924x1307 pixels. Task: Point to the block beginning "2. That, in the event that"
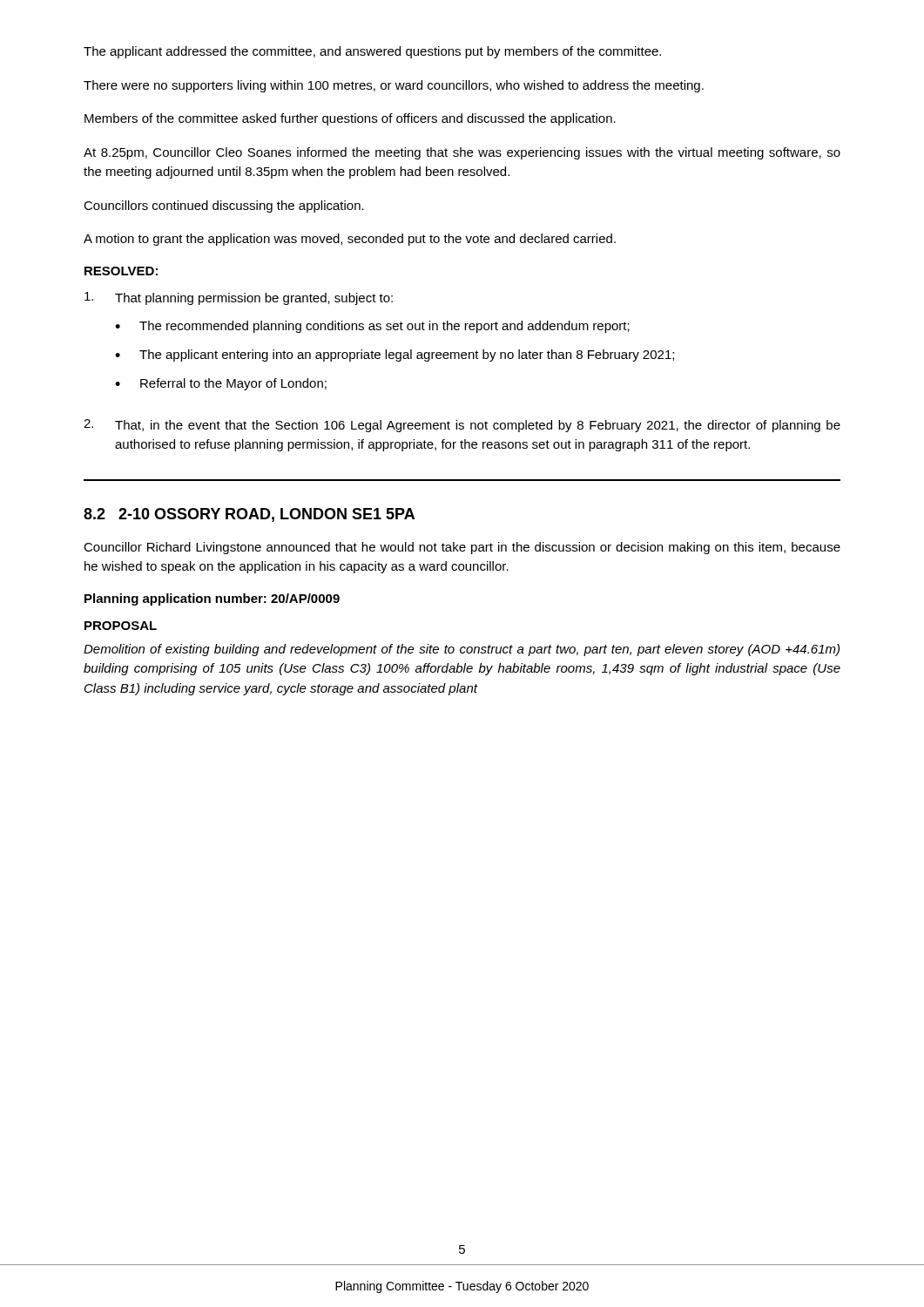click(462, 435)
